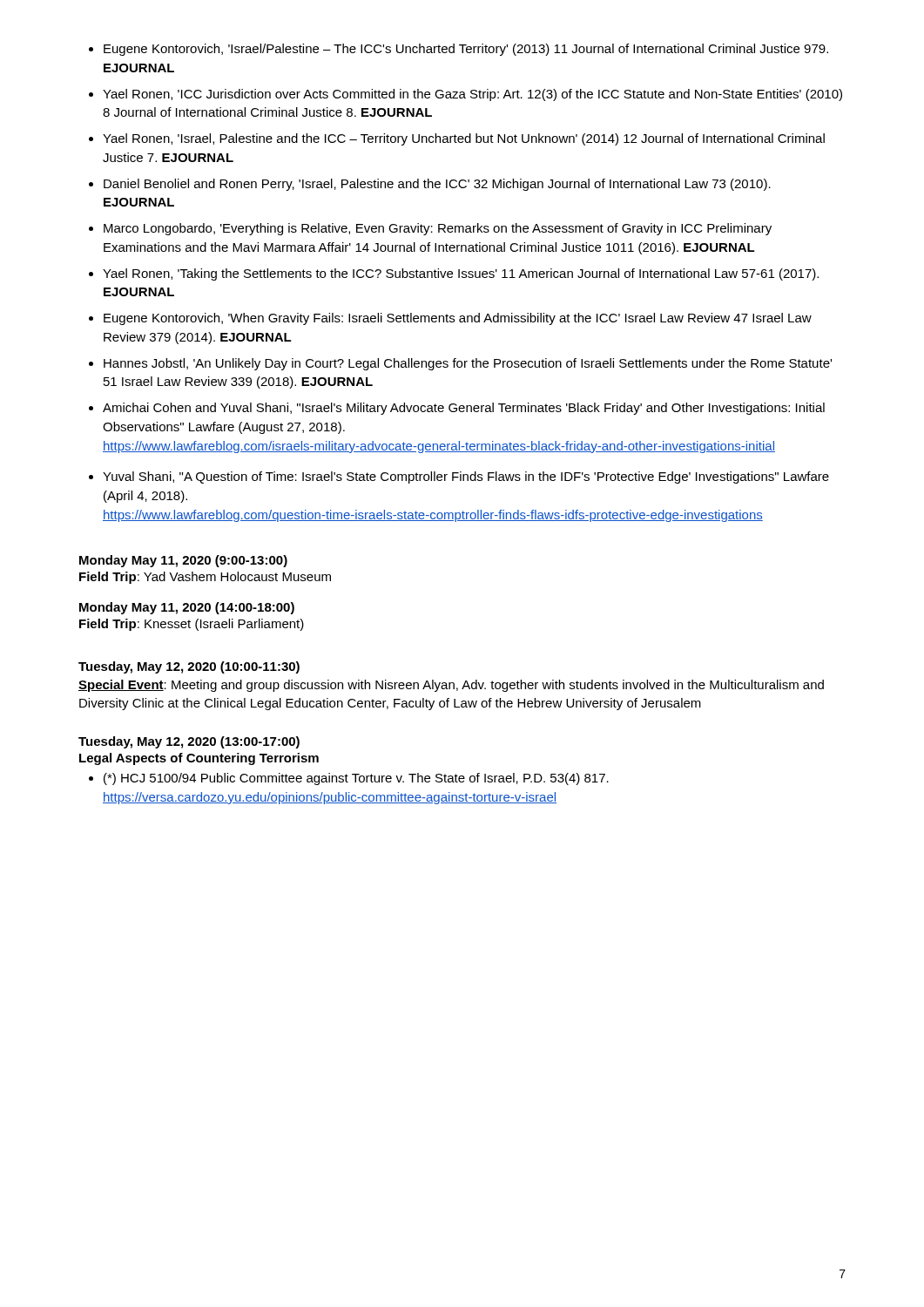Find the passage starting "Eugene Kontorovich, 'Israel/Palestine – The ICC's Uncharted"
Screen dimensions: 1307x924
click(474, 58)
